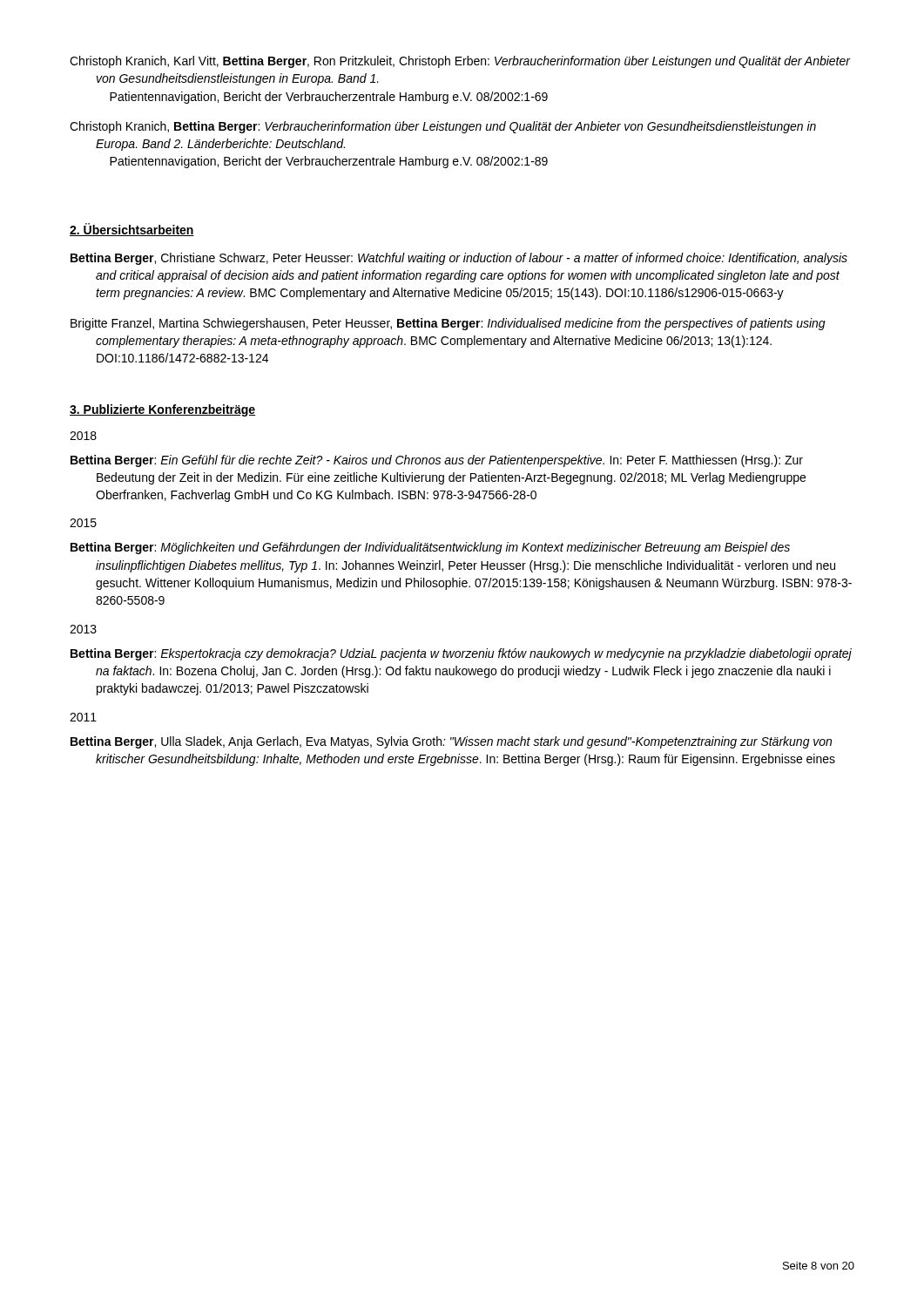Where is the passage that starts "Bettina Berger: Ein Gefühl für"?

coord(438,477)
